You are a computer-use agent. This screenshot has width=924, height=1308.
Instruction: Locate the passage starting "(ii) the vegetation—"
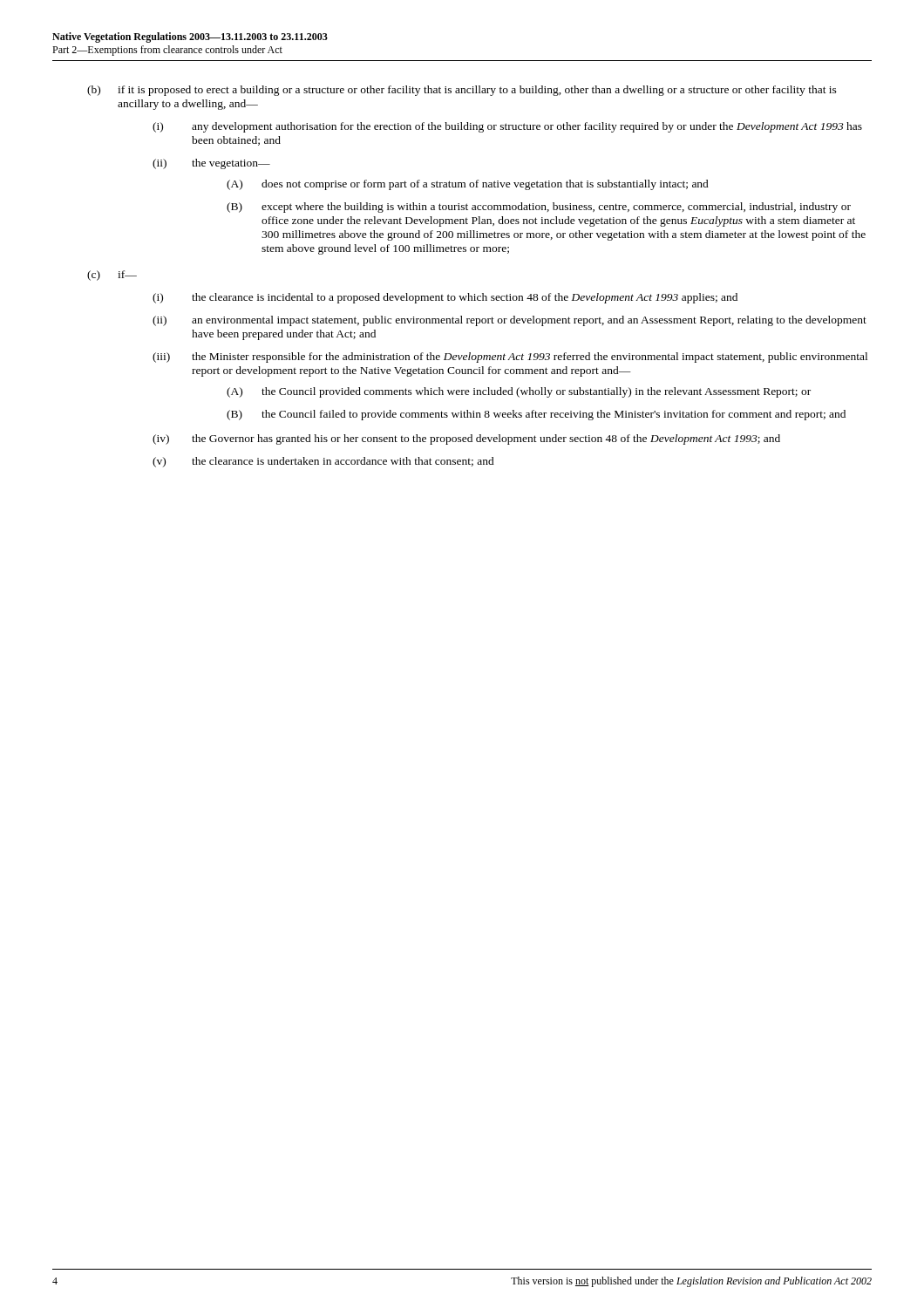point(211,164)
